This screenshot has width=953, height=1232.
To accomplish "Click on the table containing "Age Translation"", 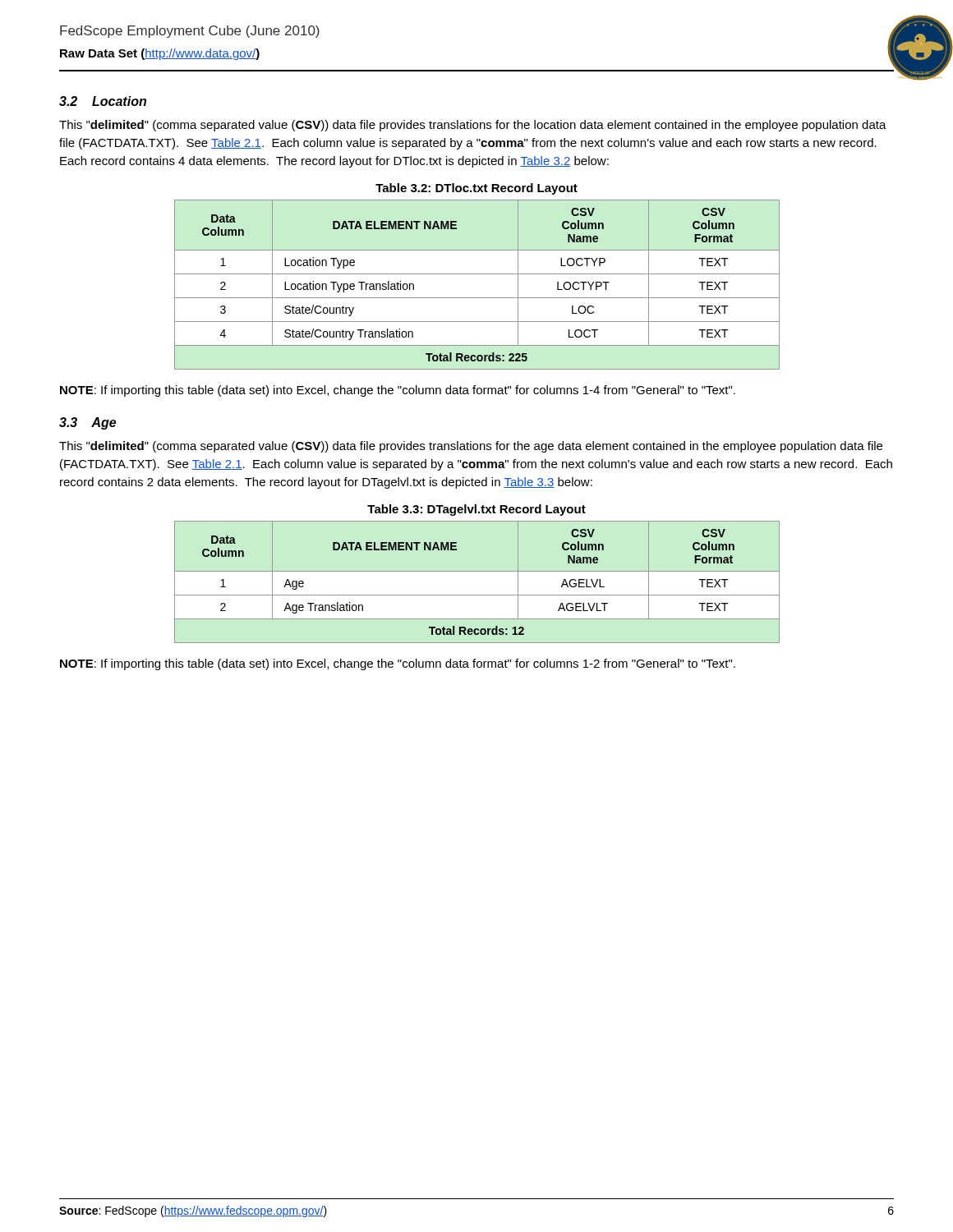I will pyautogui.click(x=476, y=582).
